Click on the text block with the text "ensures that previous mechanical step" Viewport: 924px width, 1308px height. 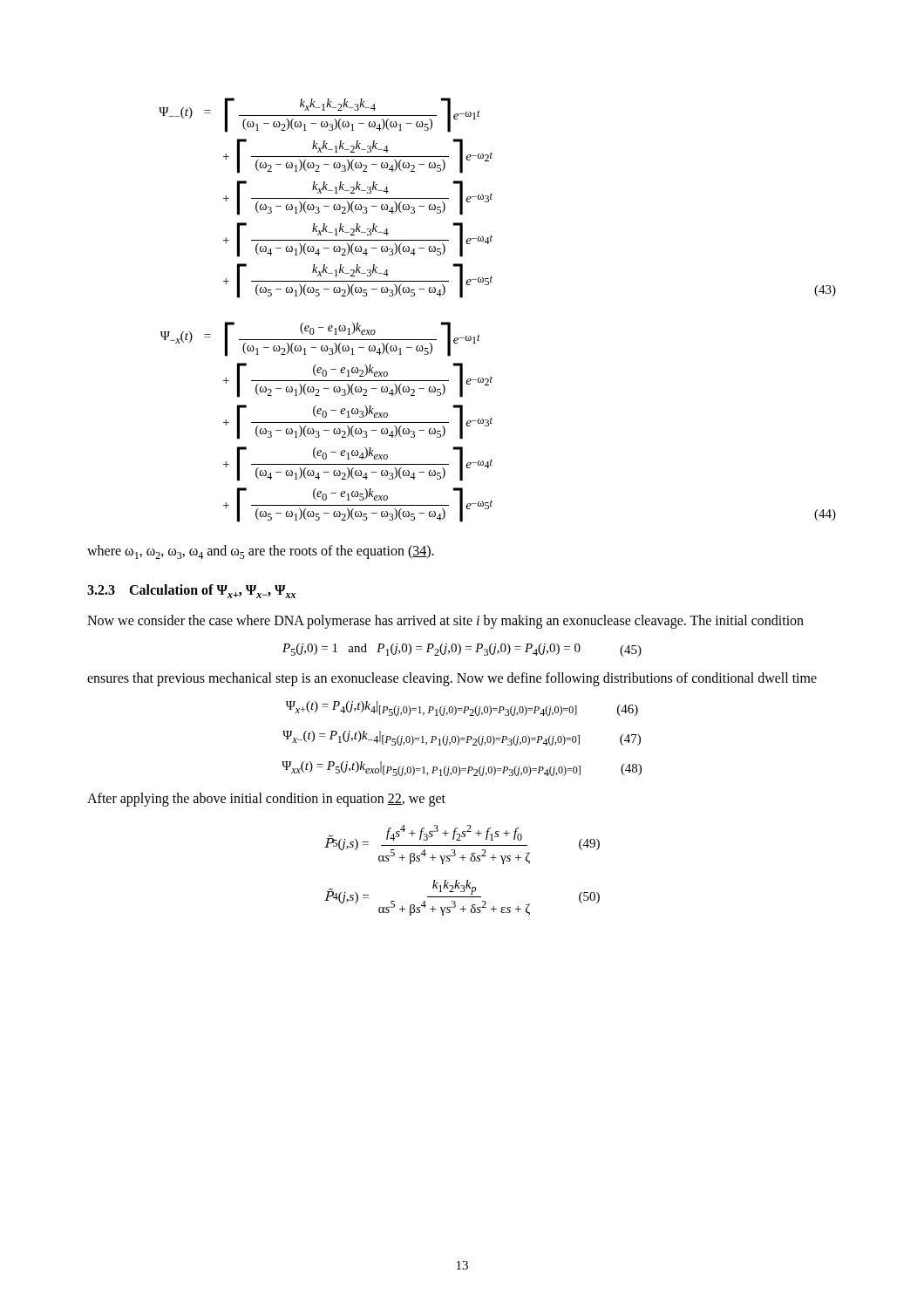[452, 678]
